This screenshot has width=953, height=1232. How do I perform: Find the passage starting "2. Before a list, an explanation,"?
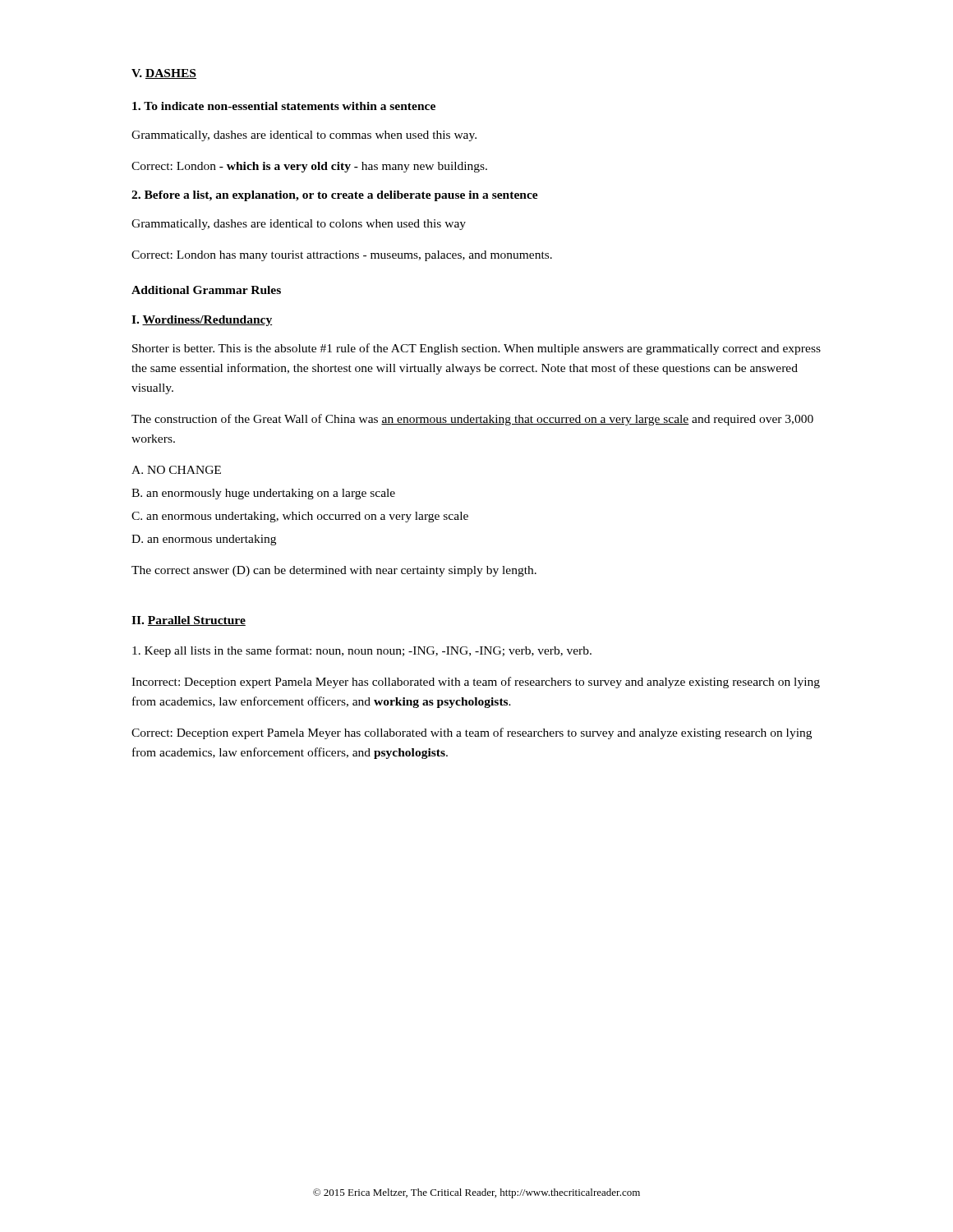coord(335,194)
